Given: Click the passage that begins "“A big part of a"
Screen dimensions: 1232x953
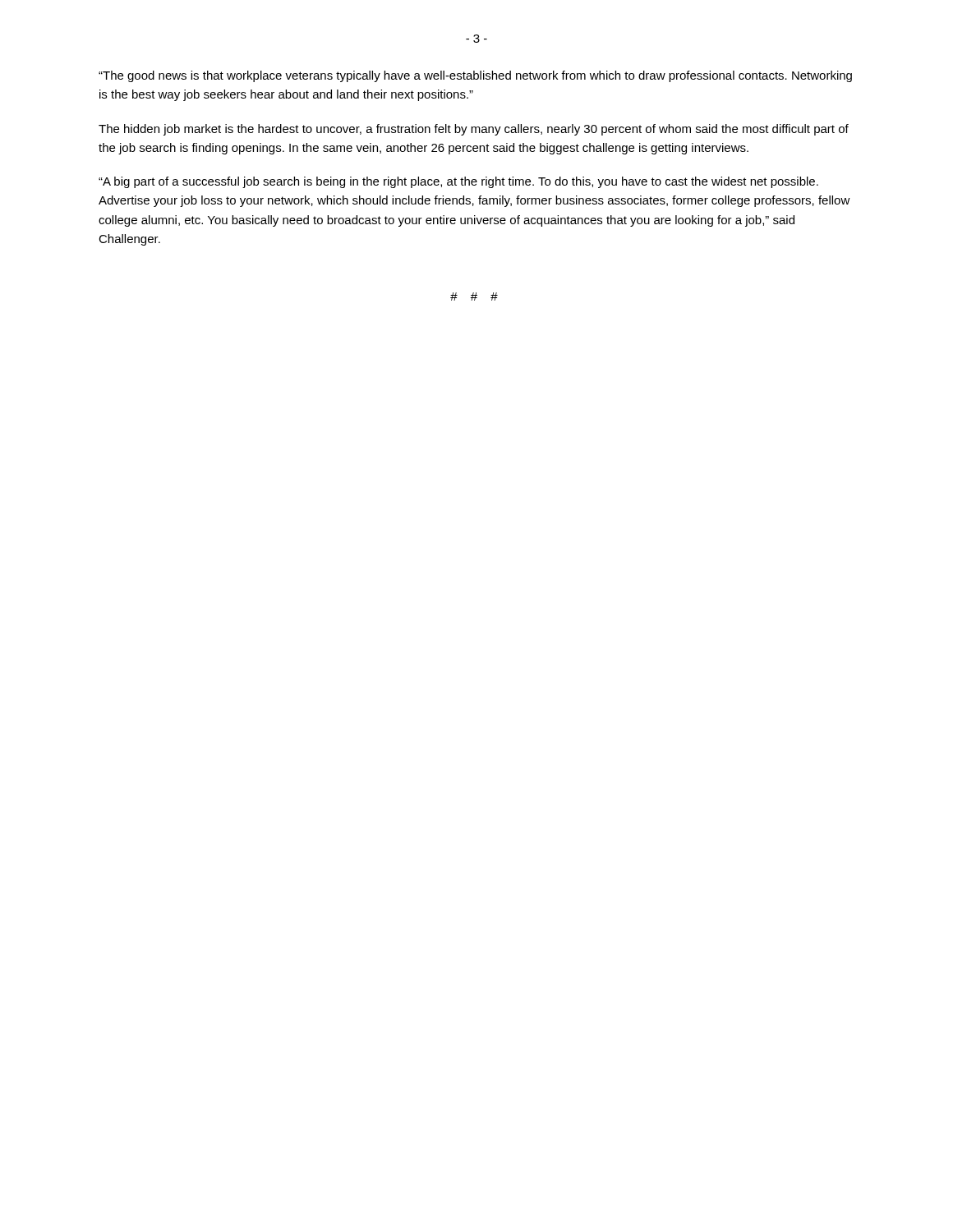Looking at the screenshot, I should click(474, 210).
